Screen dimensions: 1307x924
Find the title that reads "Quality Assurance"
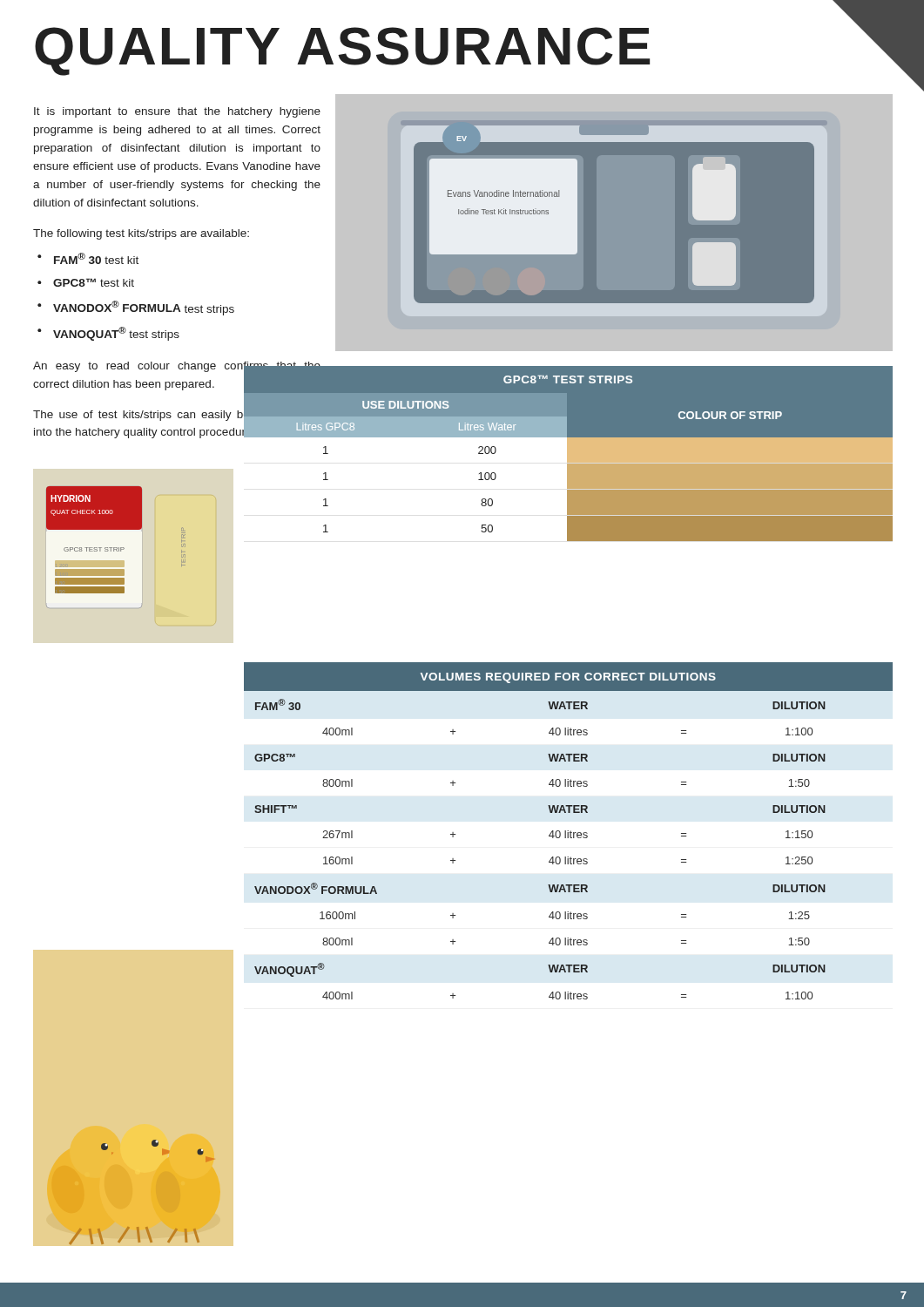point(343,46)
